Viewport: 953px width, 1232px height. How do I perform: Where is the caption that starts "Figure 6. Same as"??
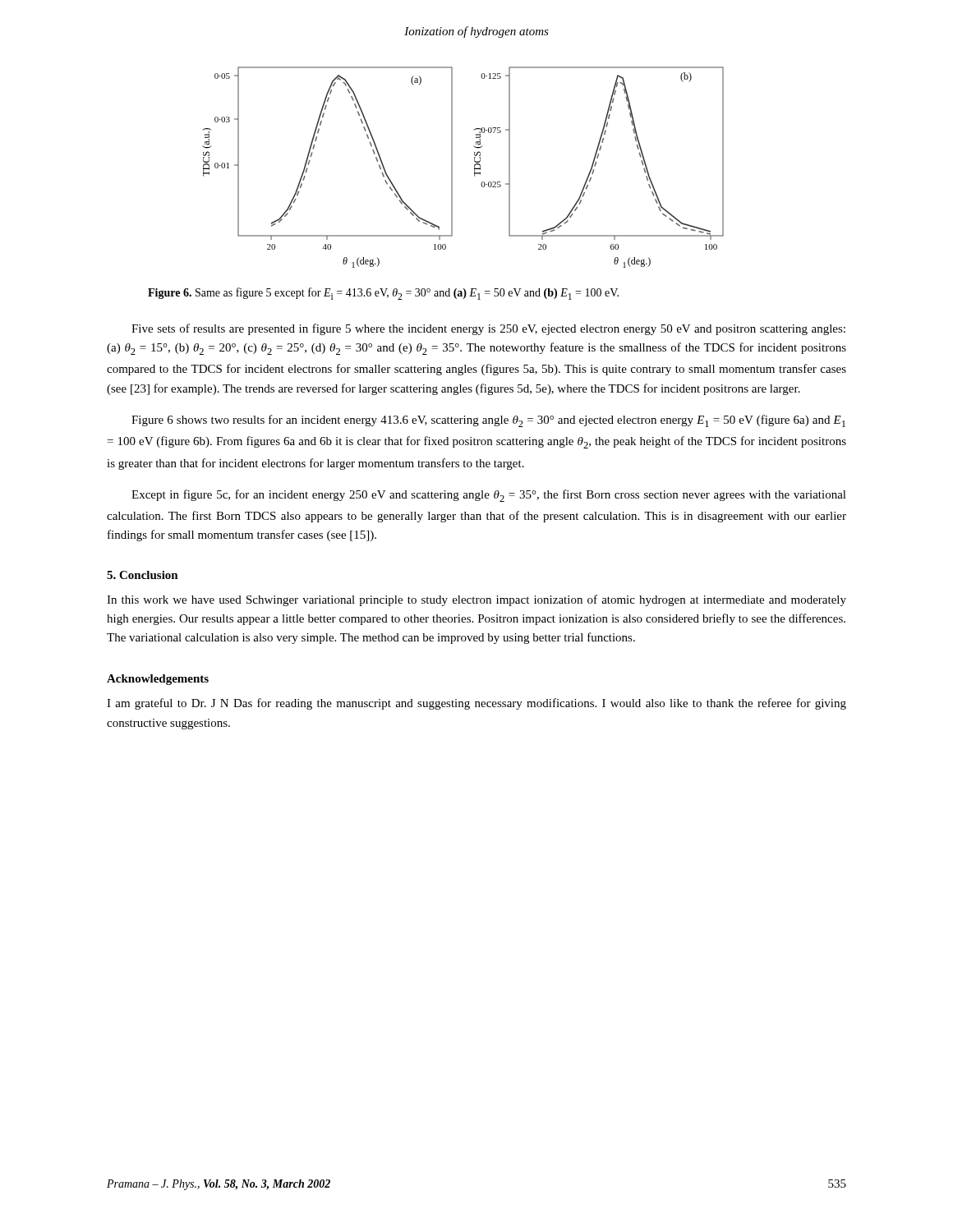[x=384, y=294]
